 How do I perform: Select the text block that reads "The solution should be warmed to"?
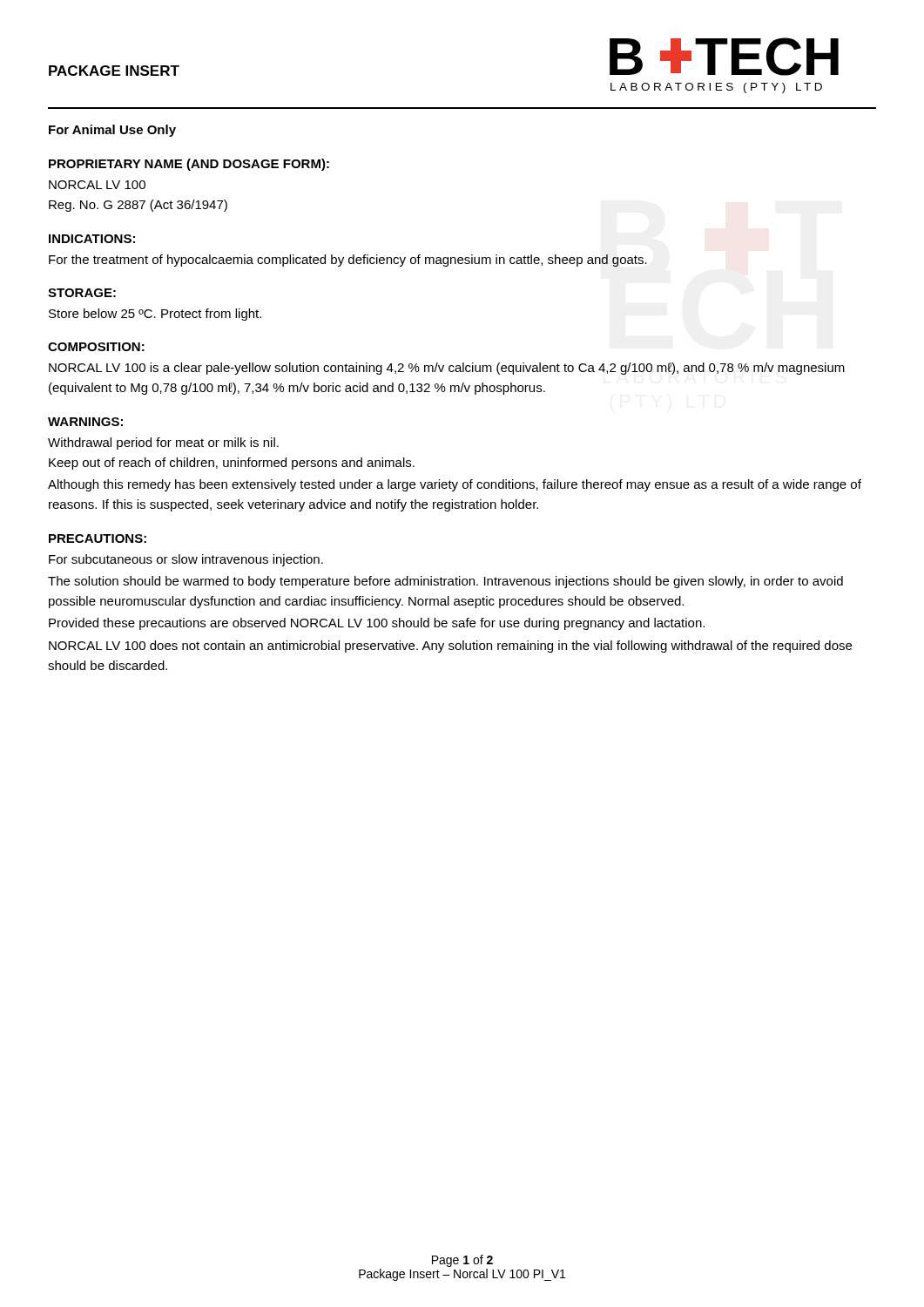446,591
